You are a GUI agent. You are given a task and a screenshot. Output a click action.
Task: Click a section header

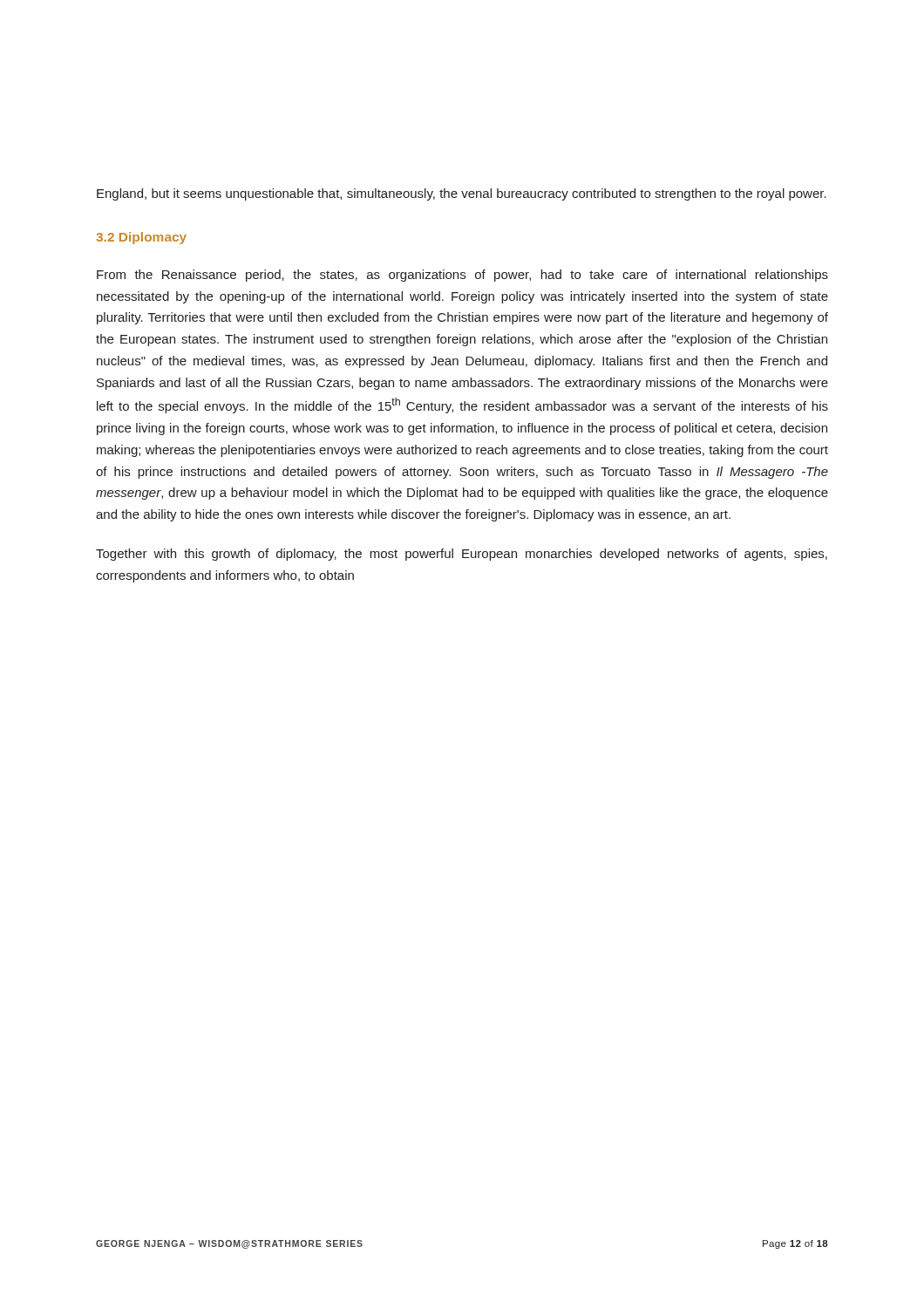coord(141,237)
